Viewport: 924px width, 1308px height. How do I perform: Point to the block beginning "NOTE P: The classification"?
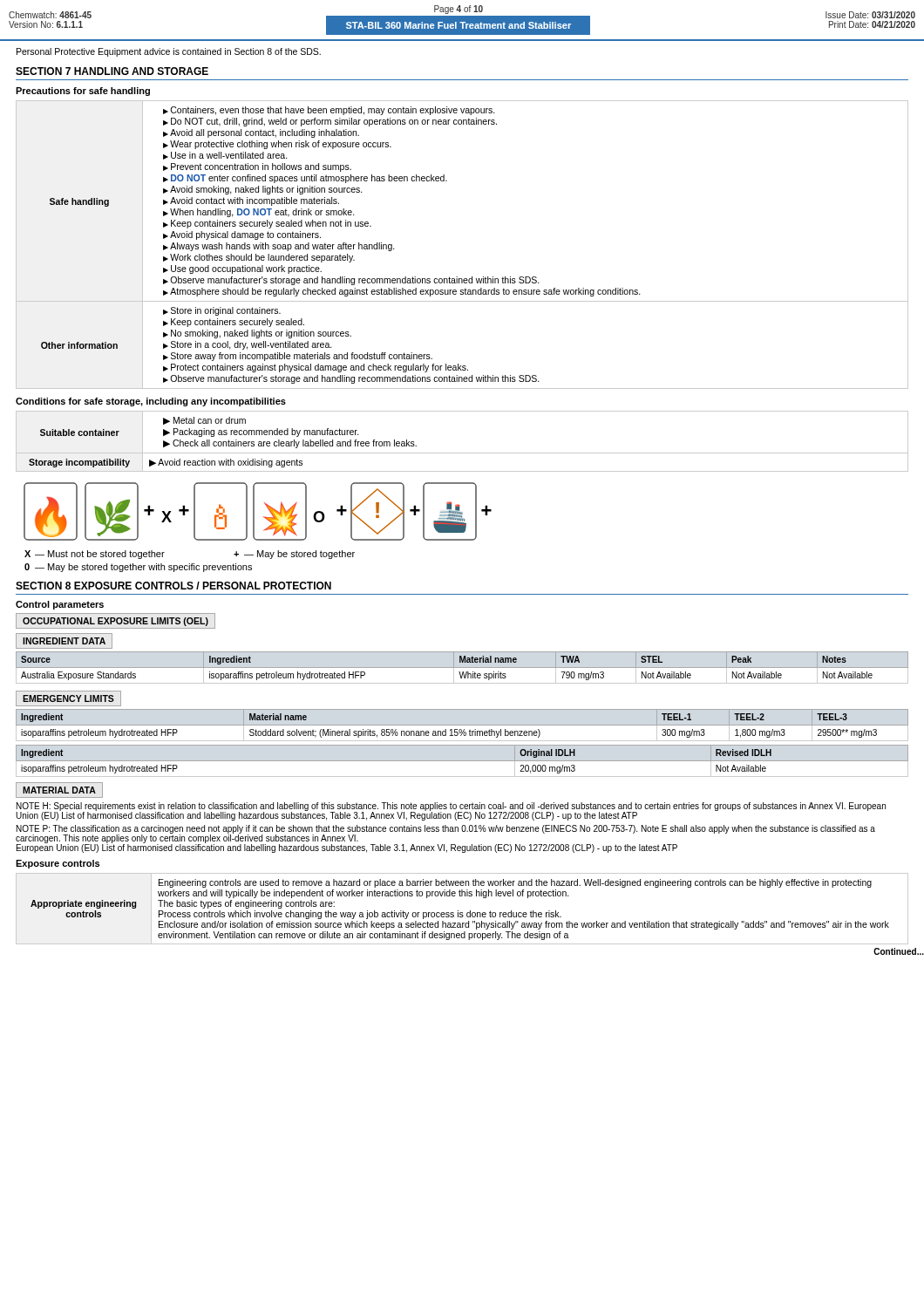445,838
